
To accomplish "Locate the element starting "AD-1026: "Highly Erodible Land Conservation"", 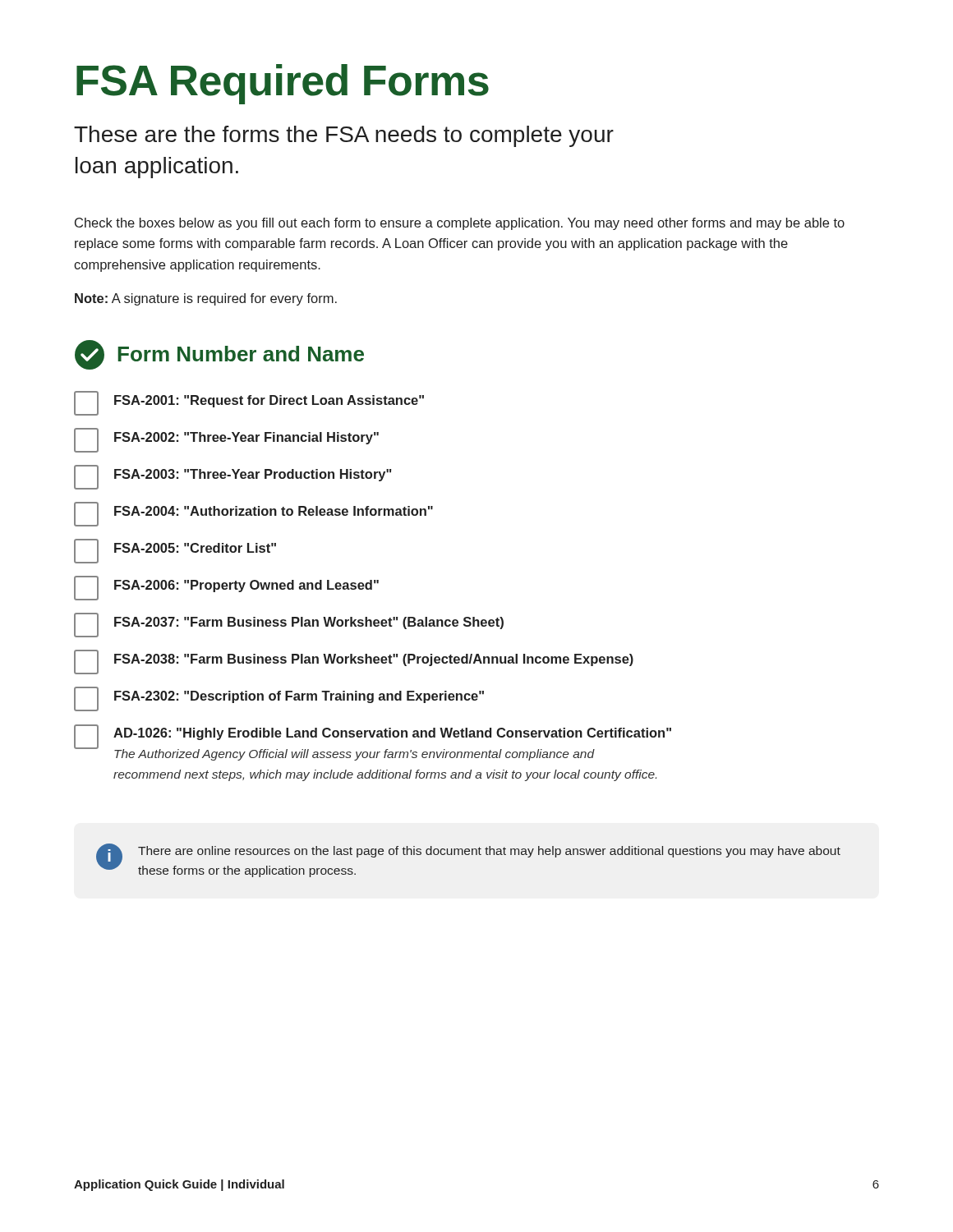I will point(373,753).
